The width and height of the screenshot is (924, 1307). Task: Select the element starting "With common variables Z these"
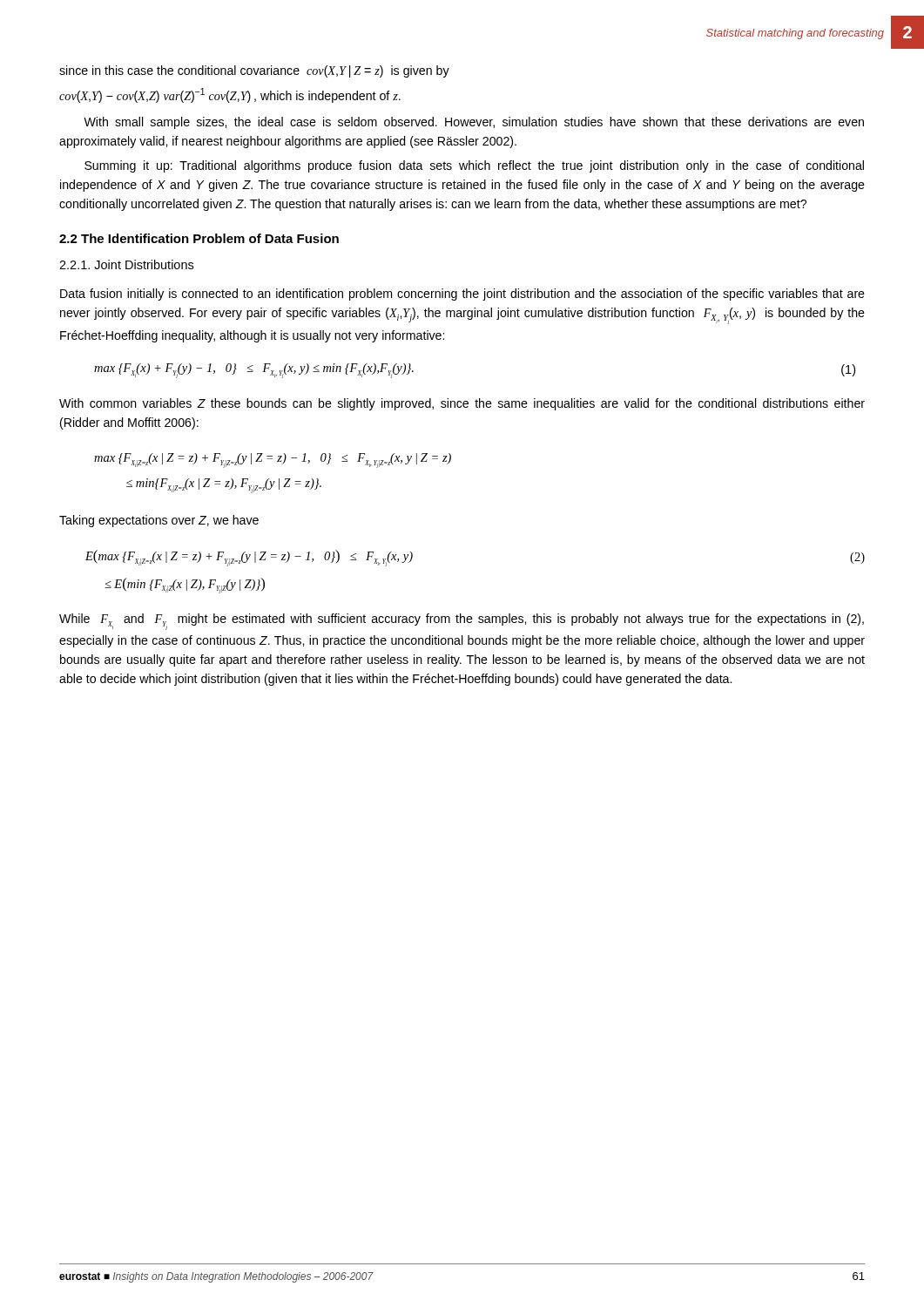click(462, 413)
